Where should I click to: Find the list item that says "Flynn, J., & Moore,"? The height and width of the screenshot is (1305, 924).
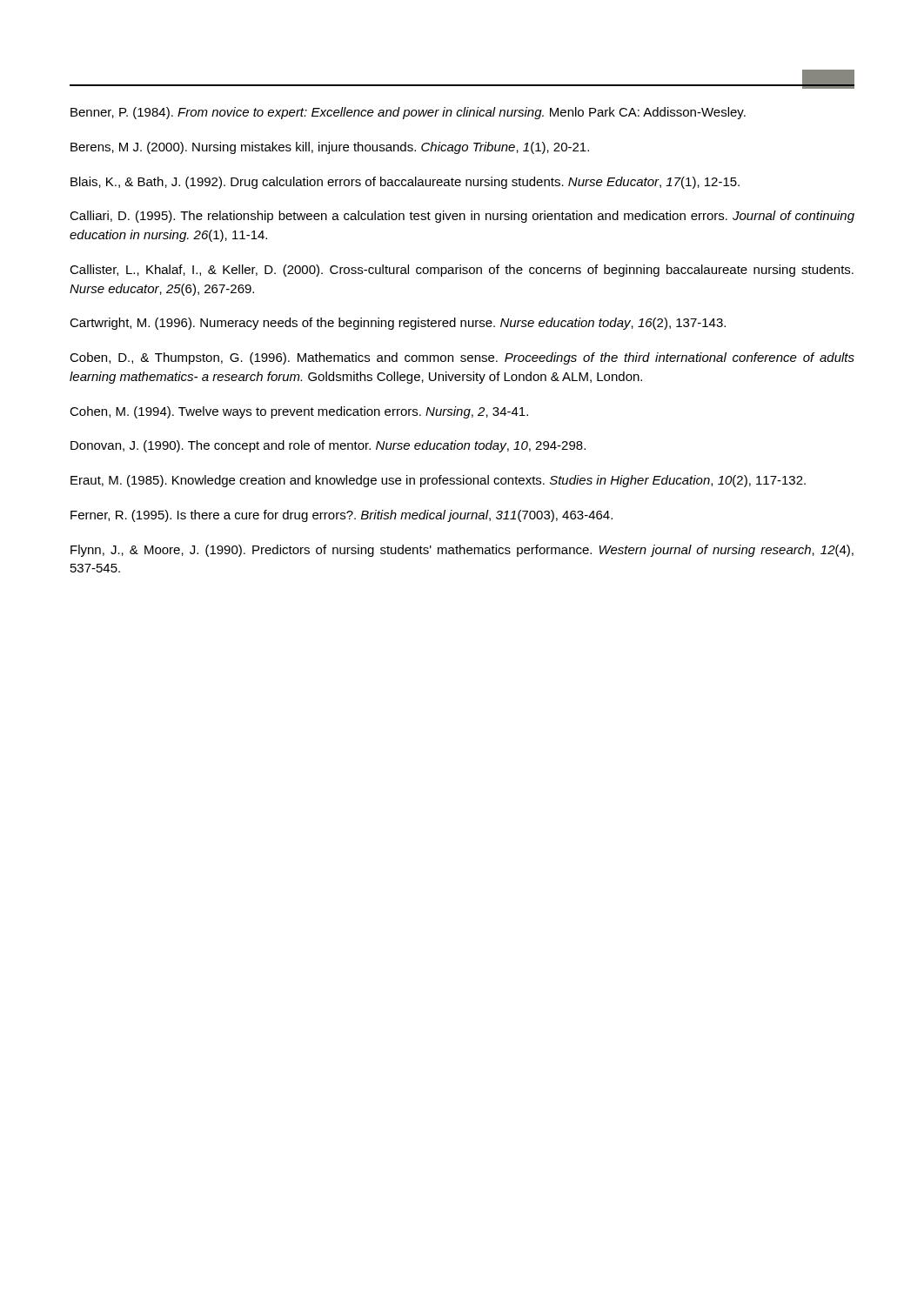coord(462,558)
